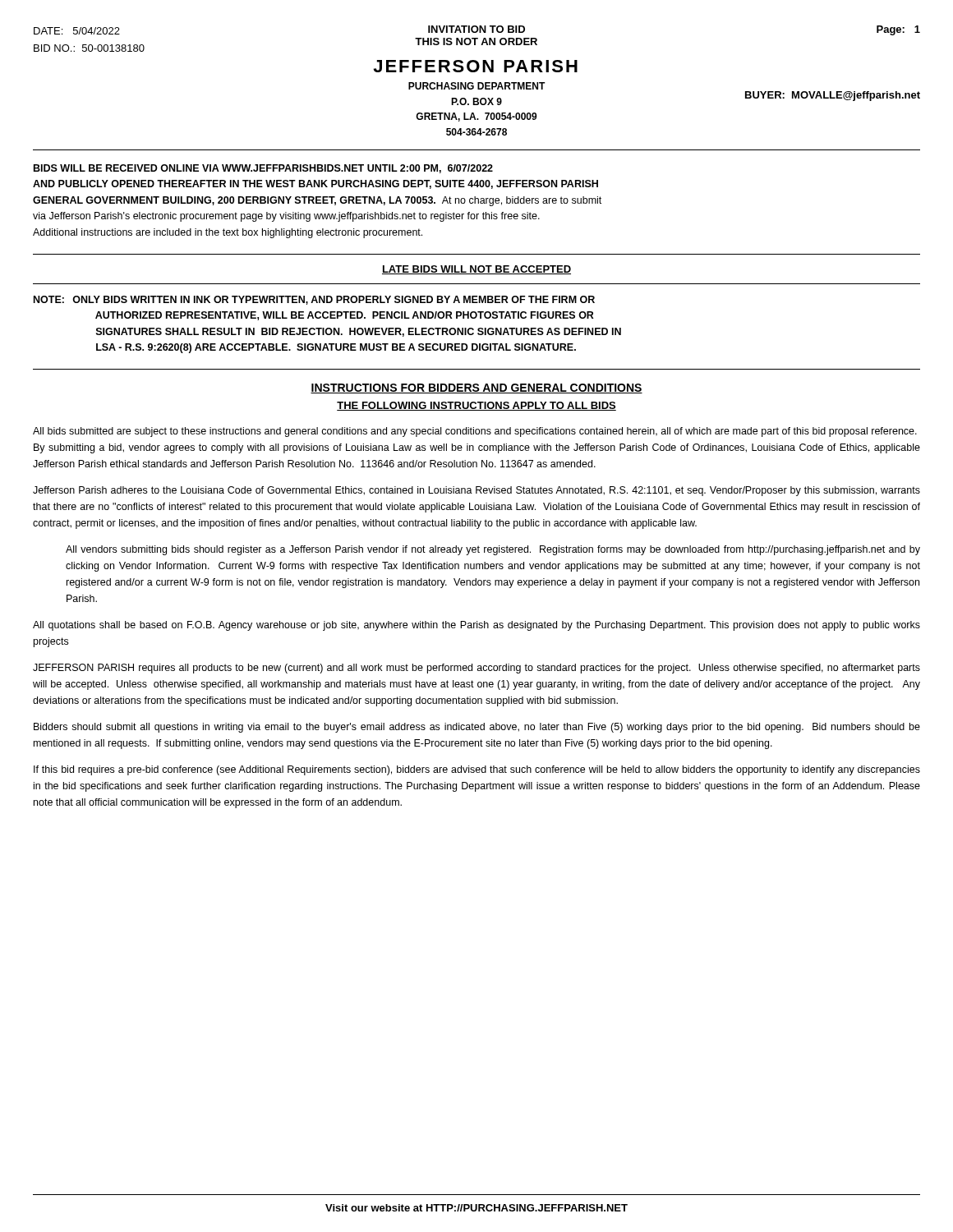Select the region starting "Bidders should submit"
The image size is (953, 1232).
[476, 735]
